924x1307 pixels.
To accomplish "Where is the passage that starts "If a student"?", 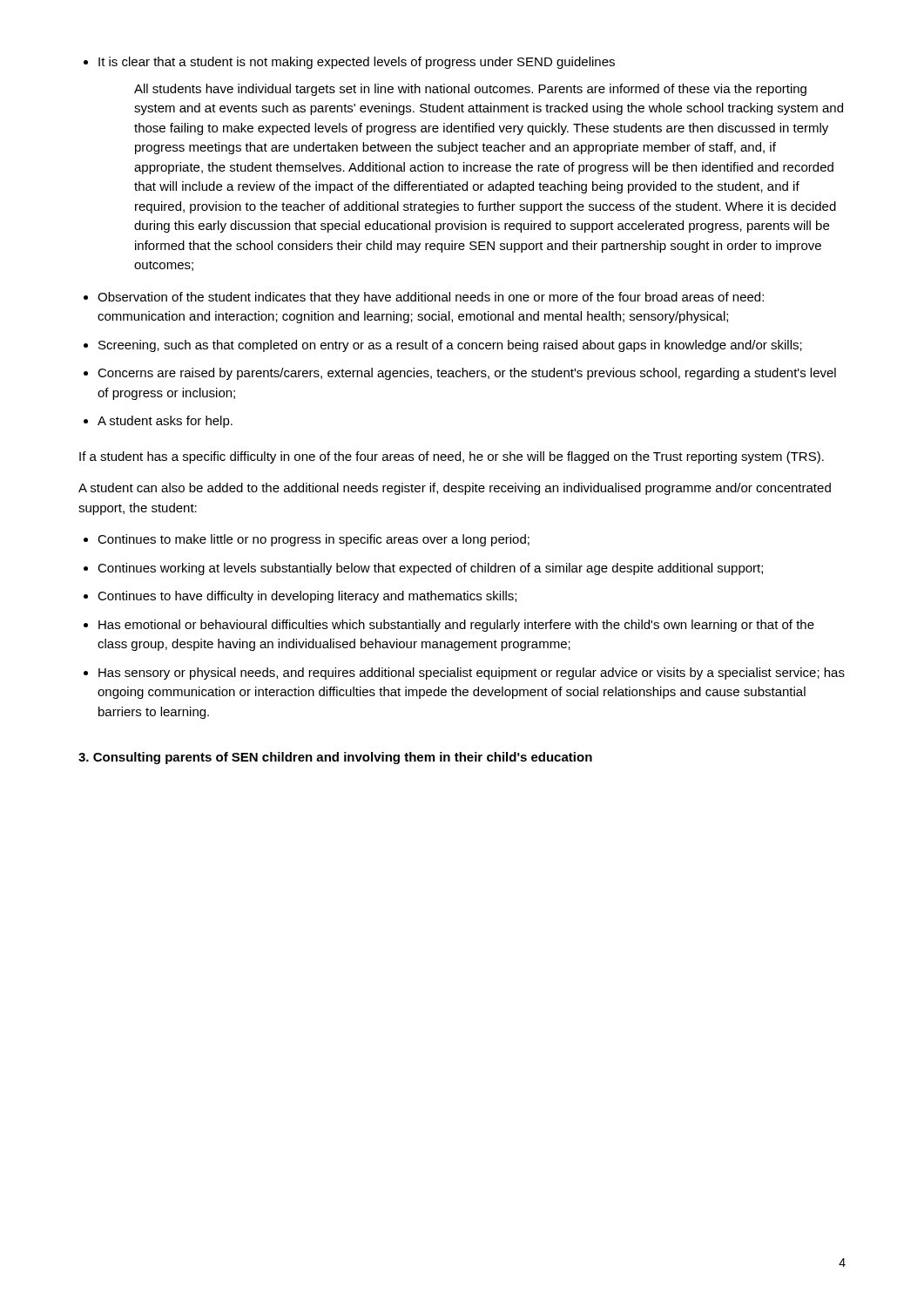I will click(x=451, y=456).
